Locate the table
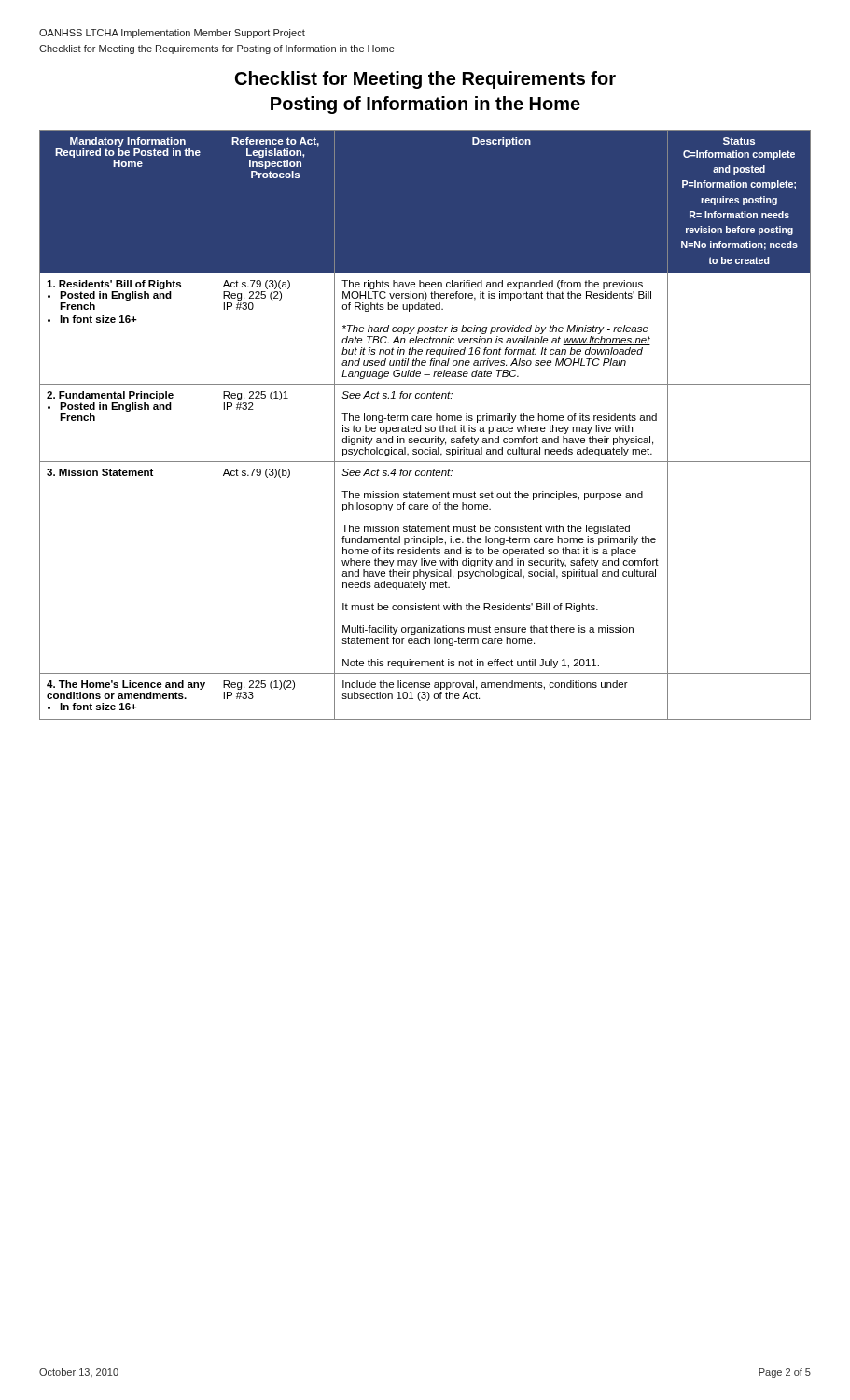Image resolution: width=850 pixels, height=1400 pixels. pos(425,424)
